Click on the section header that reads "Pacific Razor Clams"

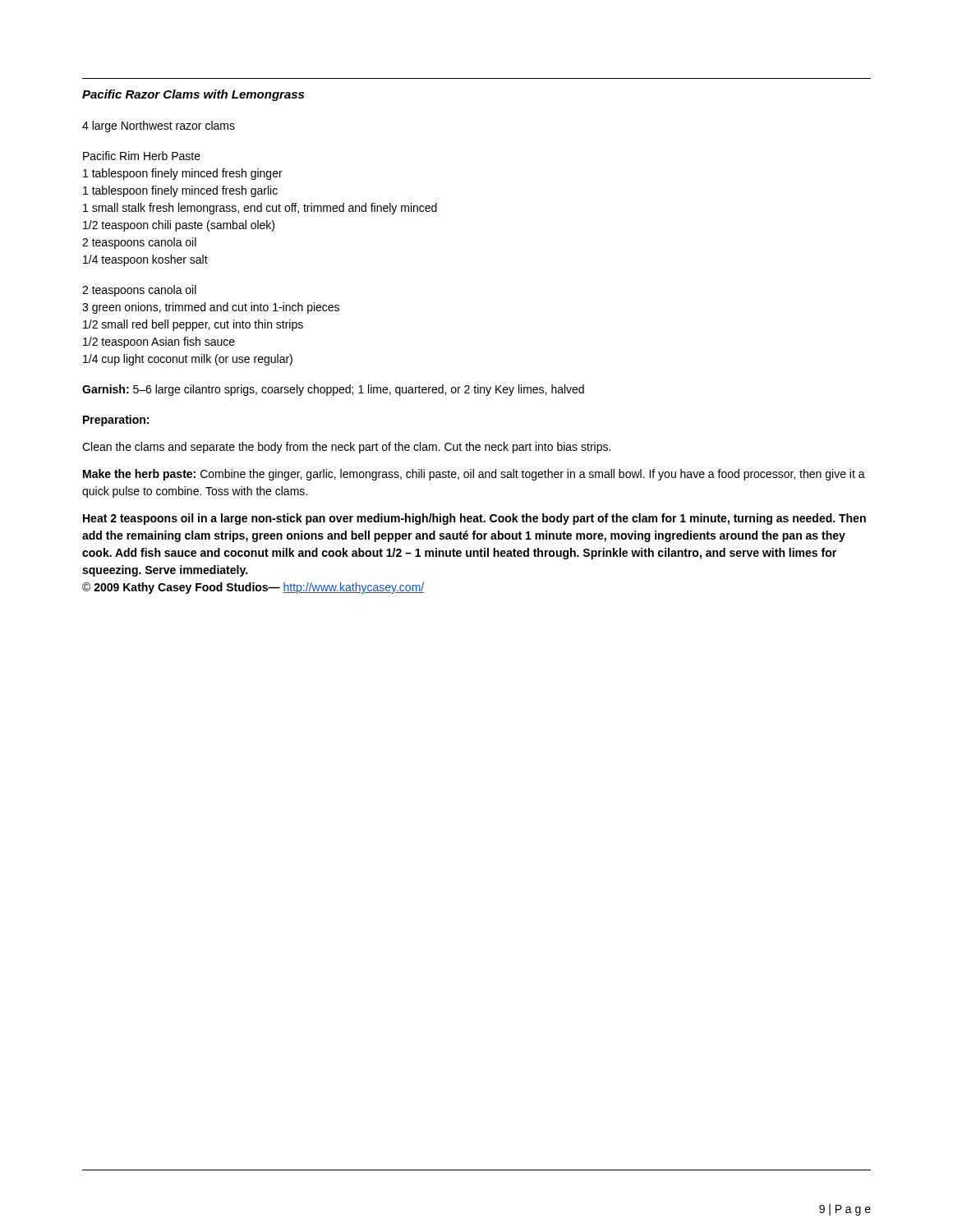(193, 95)
